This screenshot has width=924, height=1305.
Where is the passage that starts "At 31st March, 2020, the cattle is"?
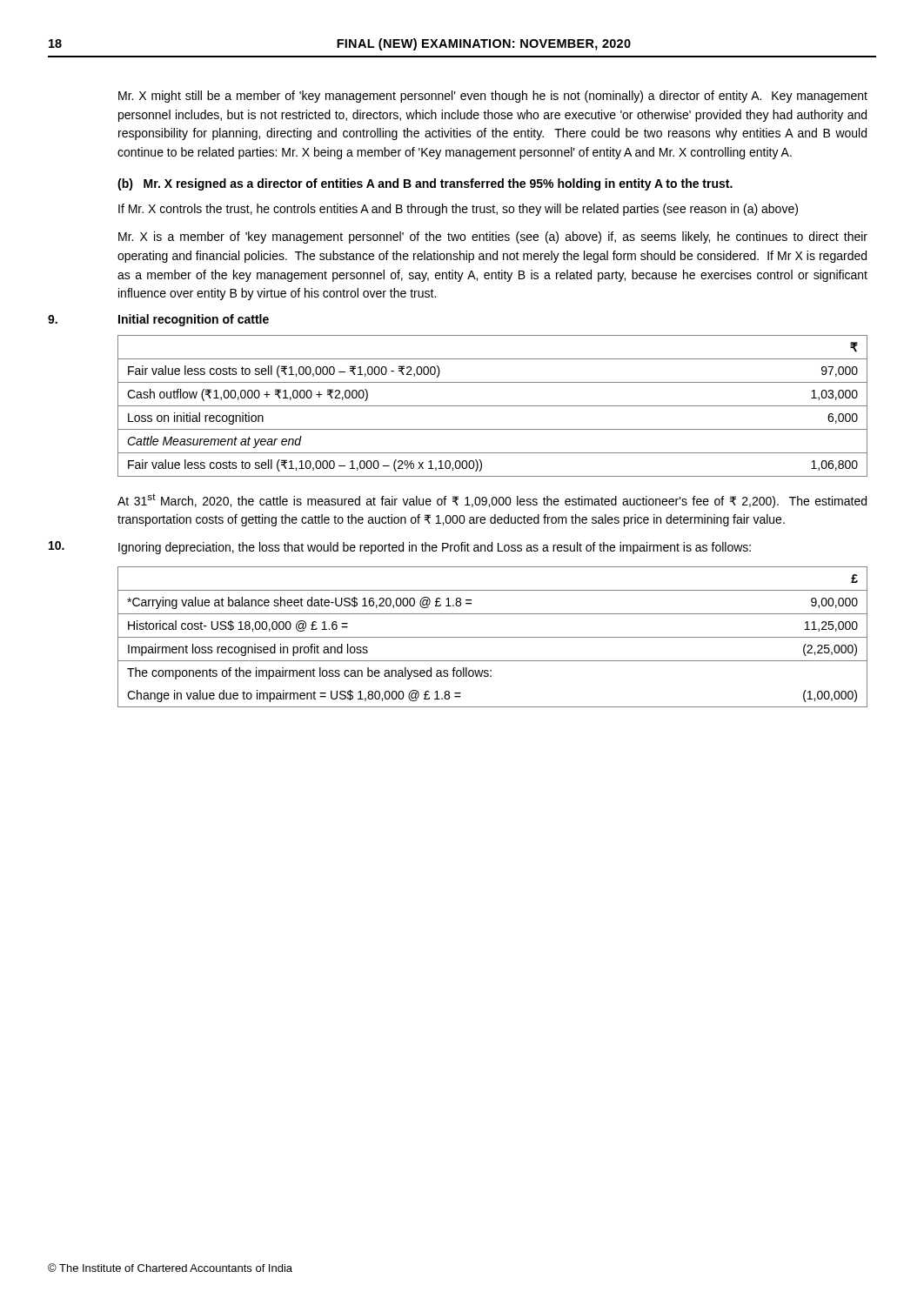tap(492, 509)
